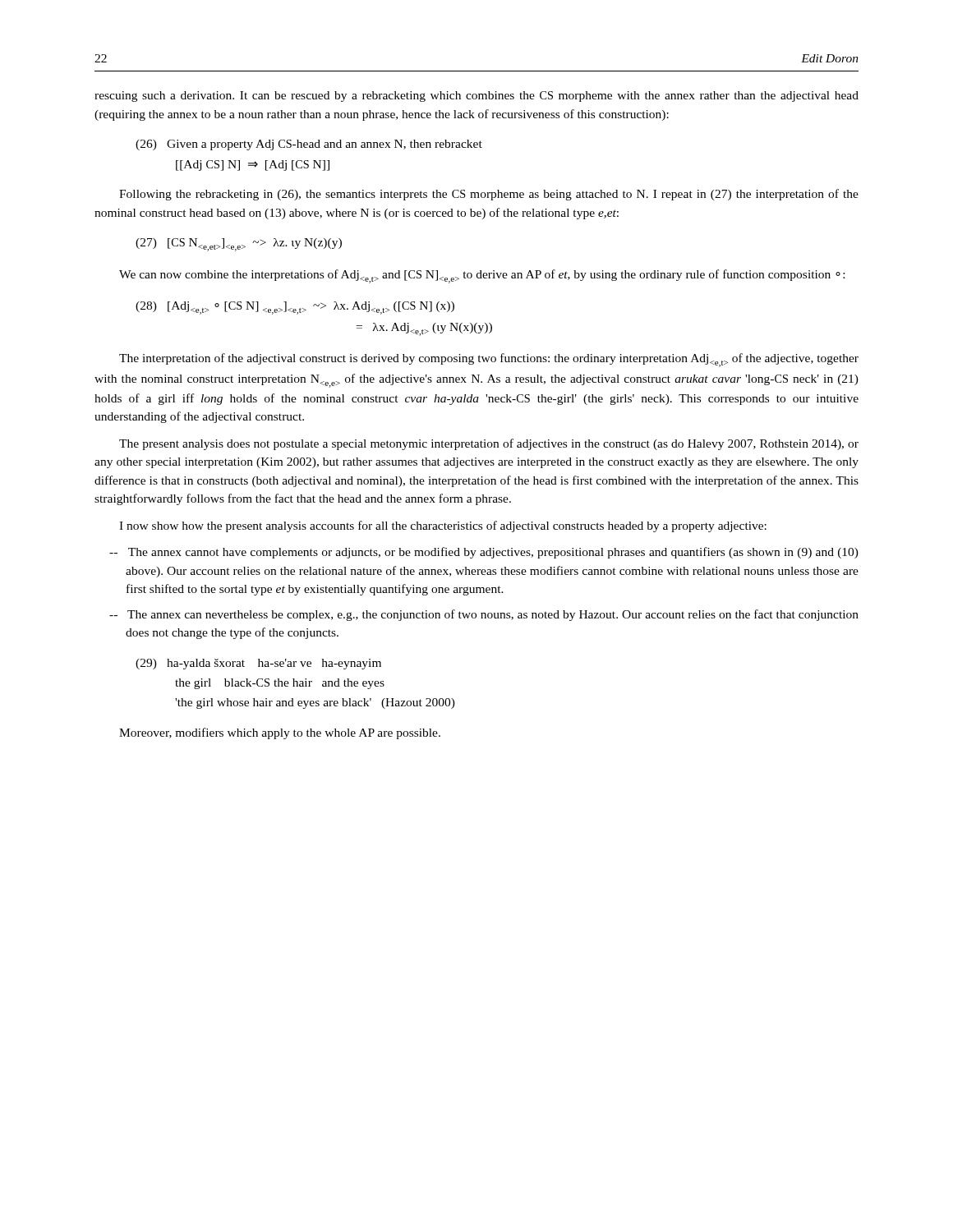Find the formula on this page that starts "(28) [Adj ∘ [CS N] ] ~> λx."
This screenshot has width=953, height=1232.
(x=497, y=317)
